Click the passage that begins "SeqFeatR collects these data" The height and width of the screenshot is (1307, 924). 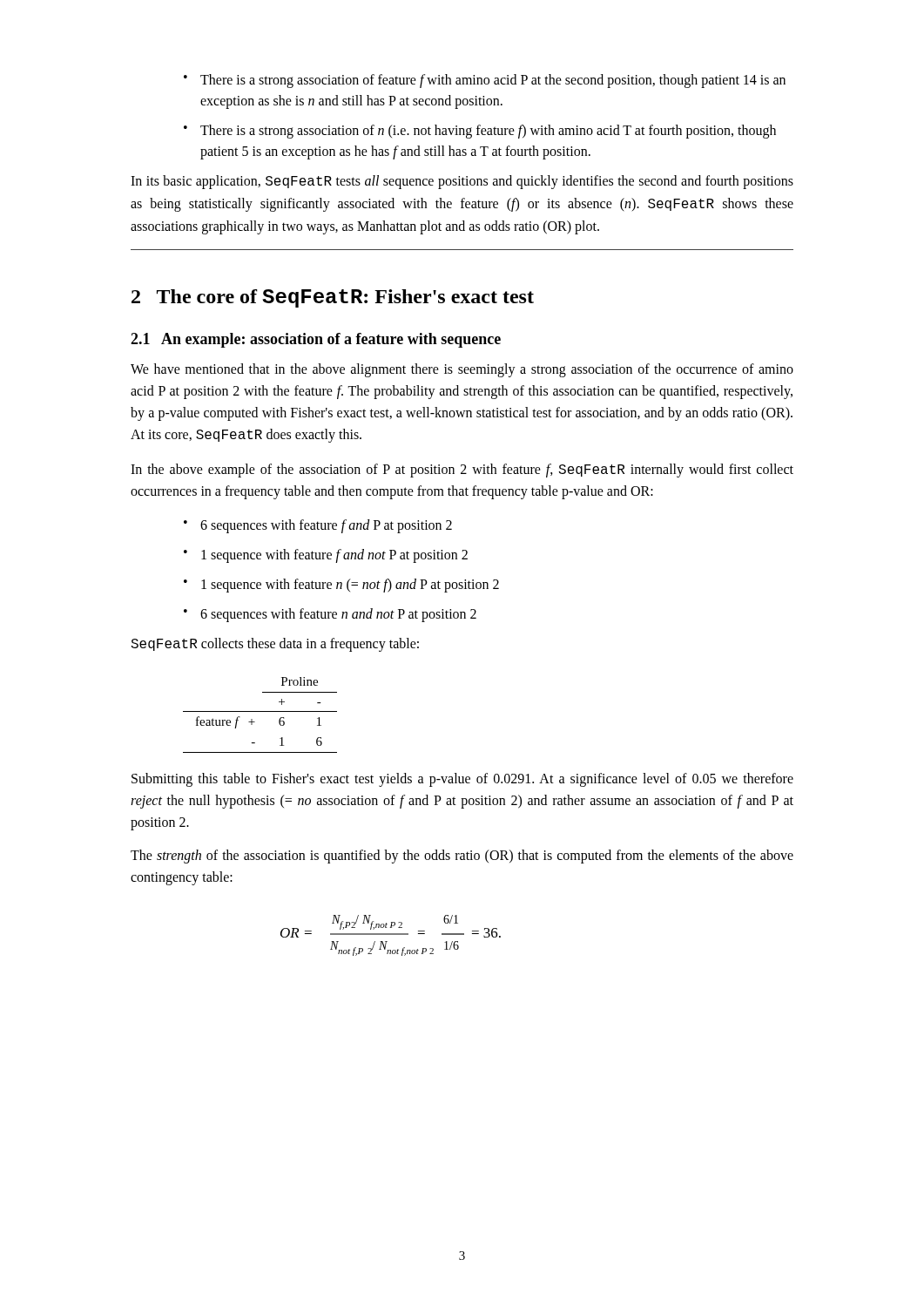point(275,645)
